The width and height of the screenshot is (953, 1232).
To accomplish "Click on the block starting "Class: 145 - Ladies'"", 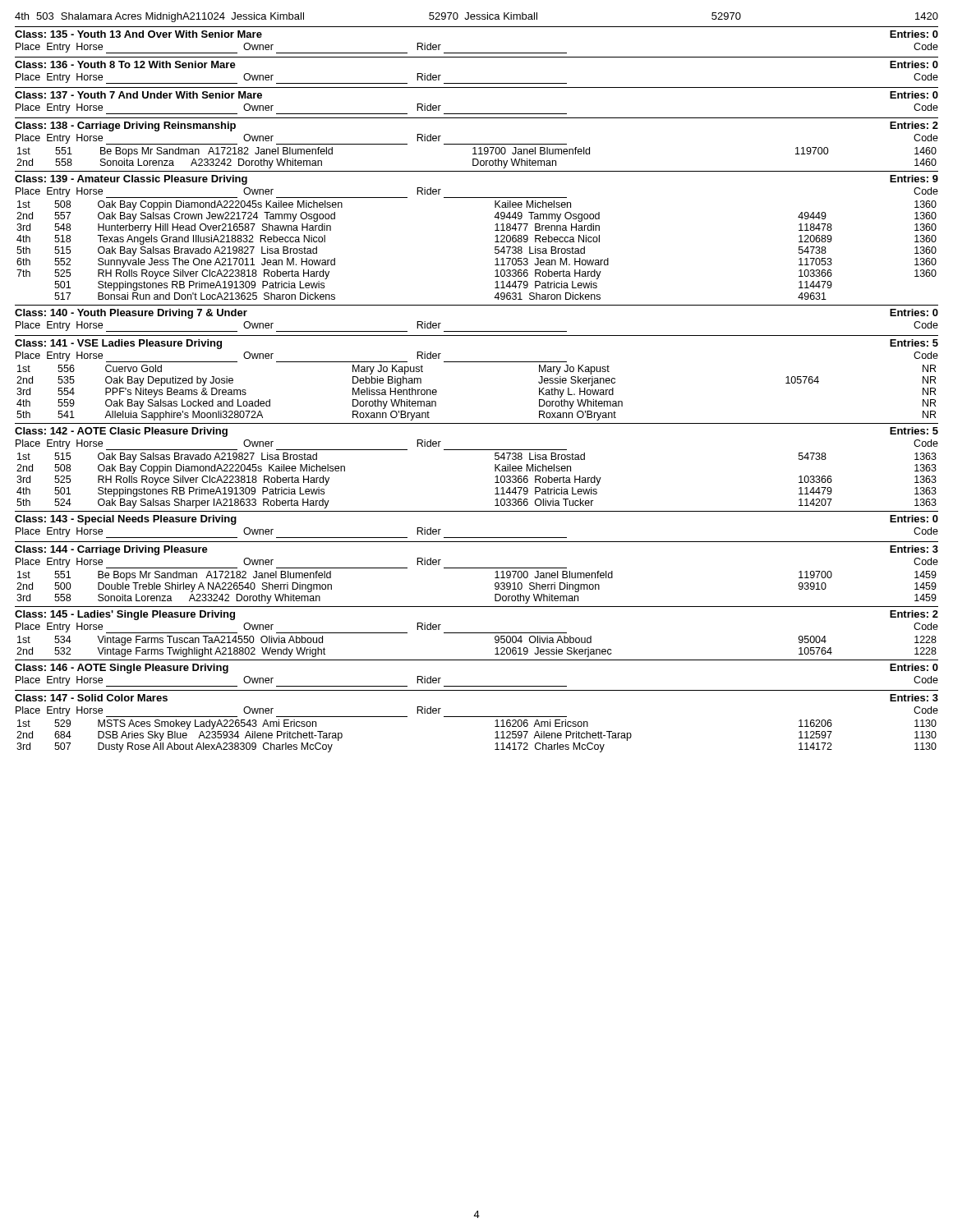I will pos(476,621).
